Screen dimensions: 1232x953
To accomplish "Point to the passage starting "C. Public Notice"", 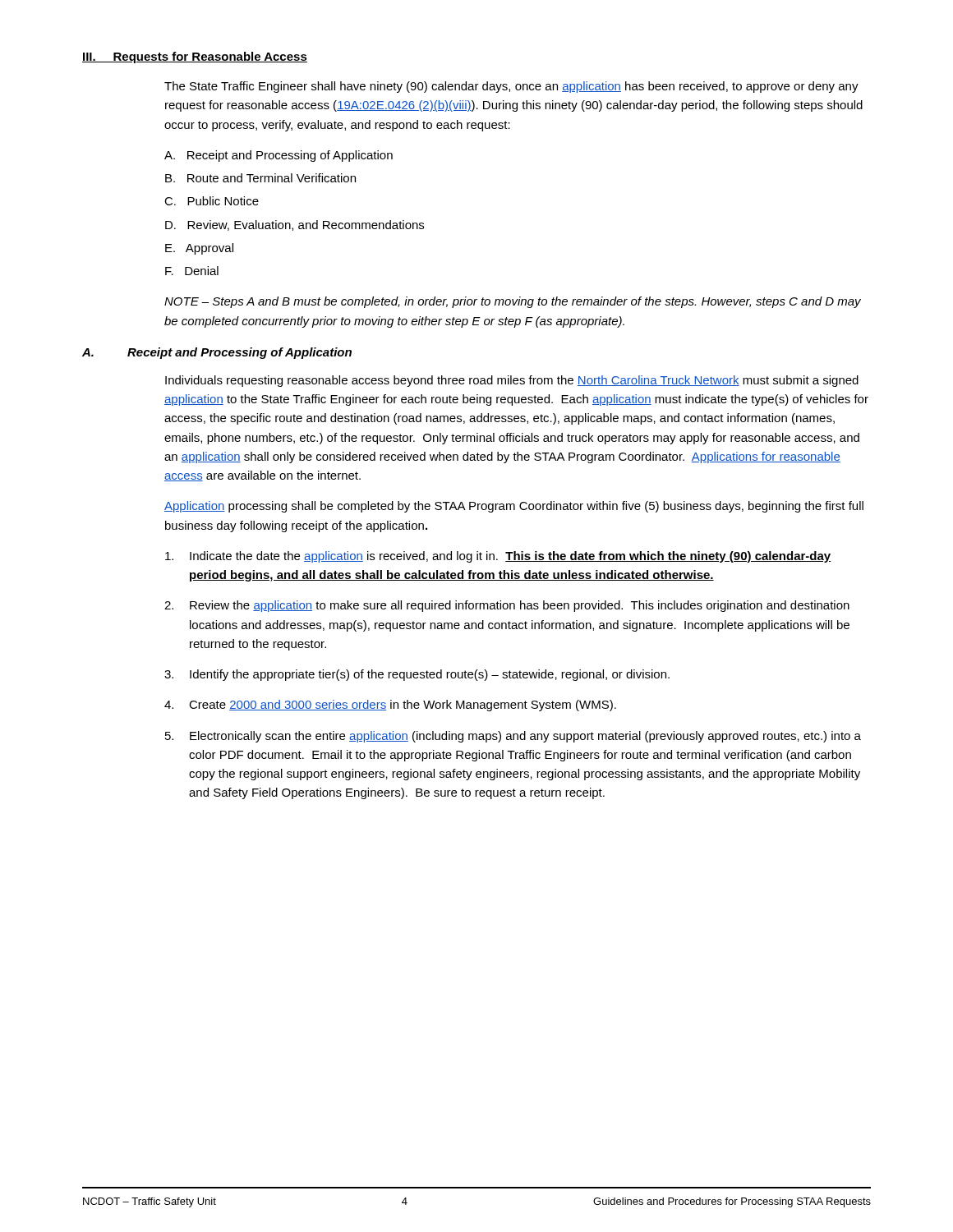I will click(212, 201).
